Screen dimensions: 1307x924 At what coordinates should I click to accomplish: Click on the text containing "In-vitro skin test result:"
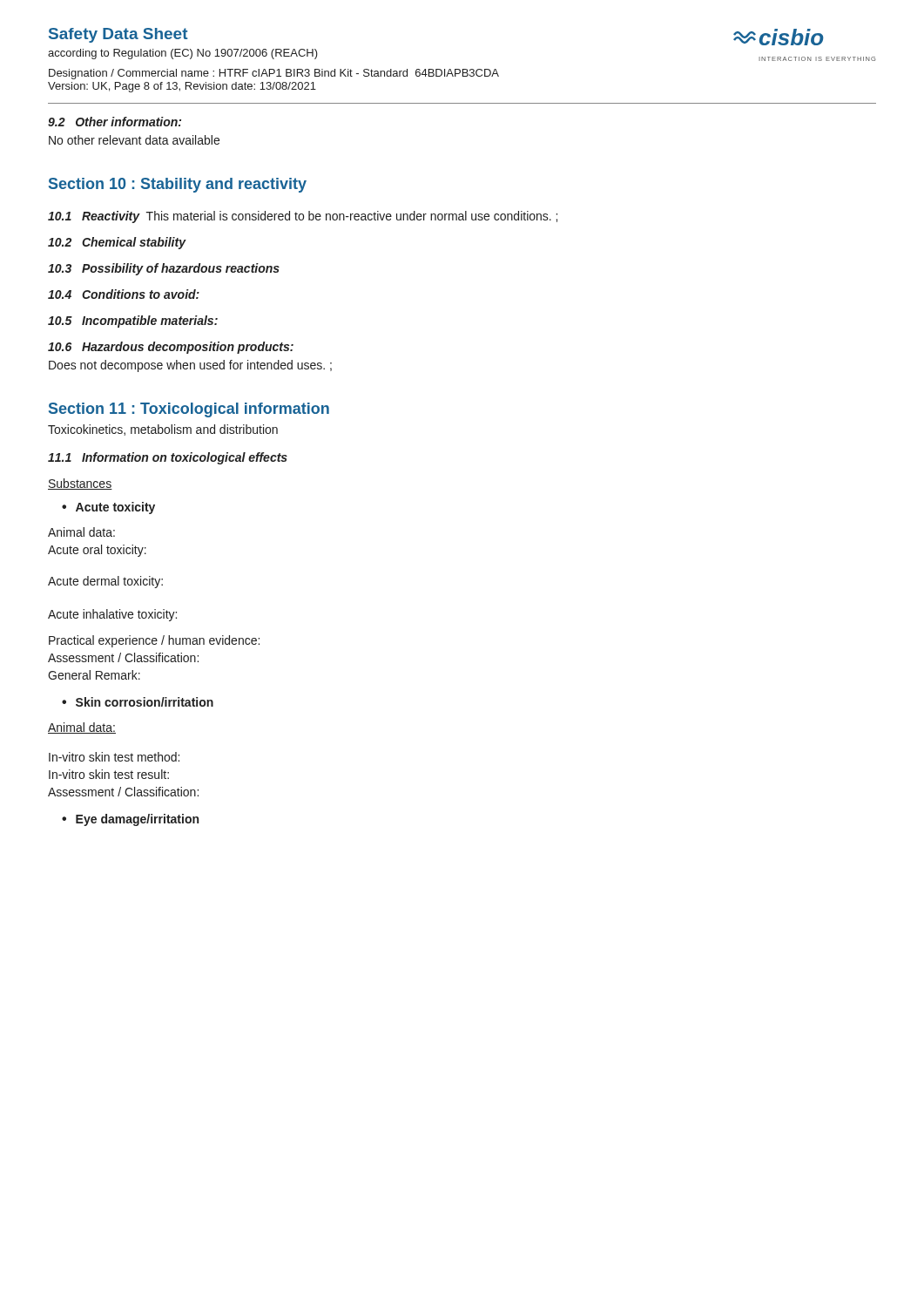(109, 775)
